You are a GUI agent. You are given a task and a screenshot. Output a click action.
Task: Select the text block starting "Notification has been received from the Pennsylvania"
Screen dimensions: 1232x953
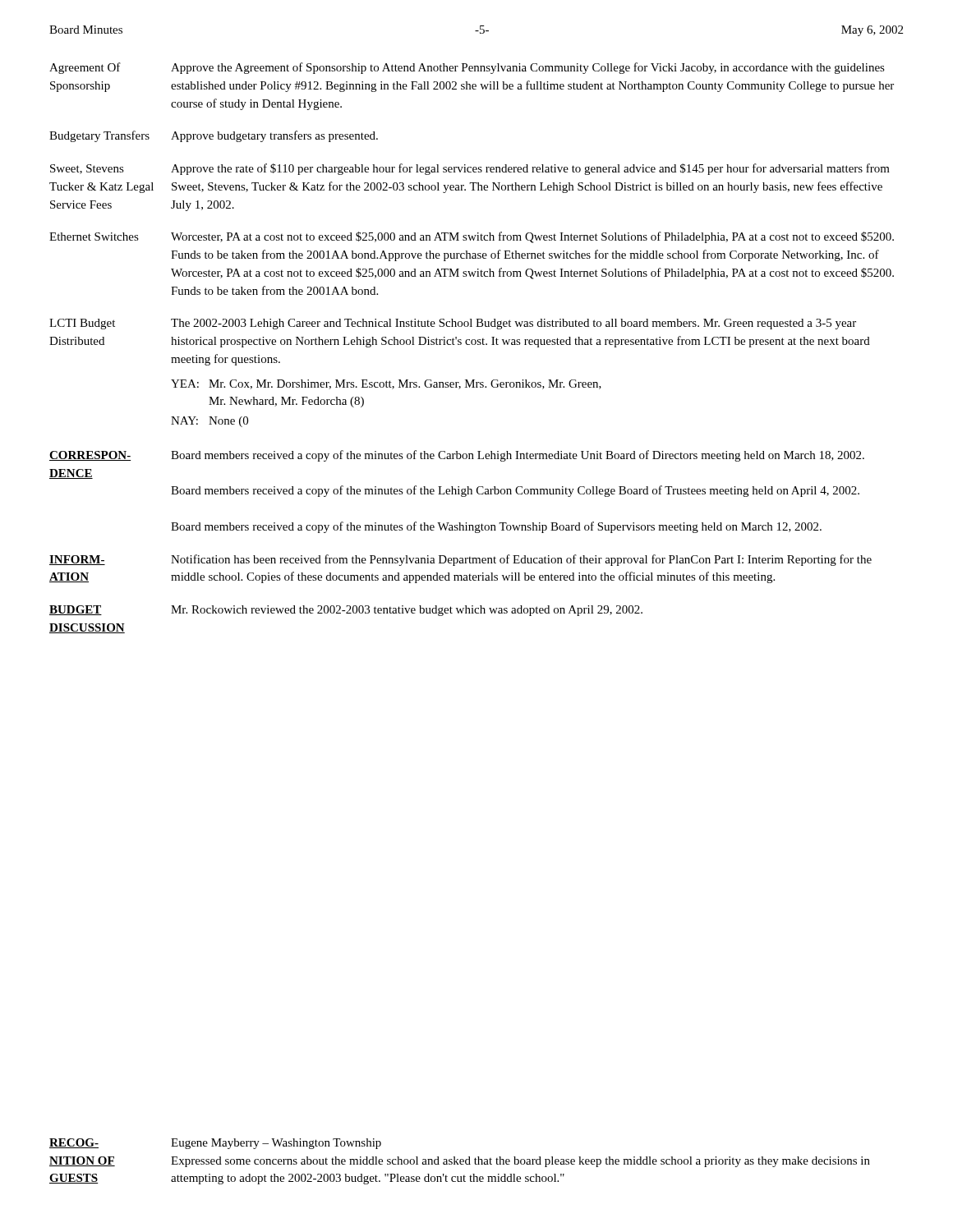521,568
